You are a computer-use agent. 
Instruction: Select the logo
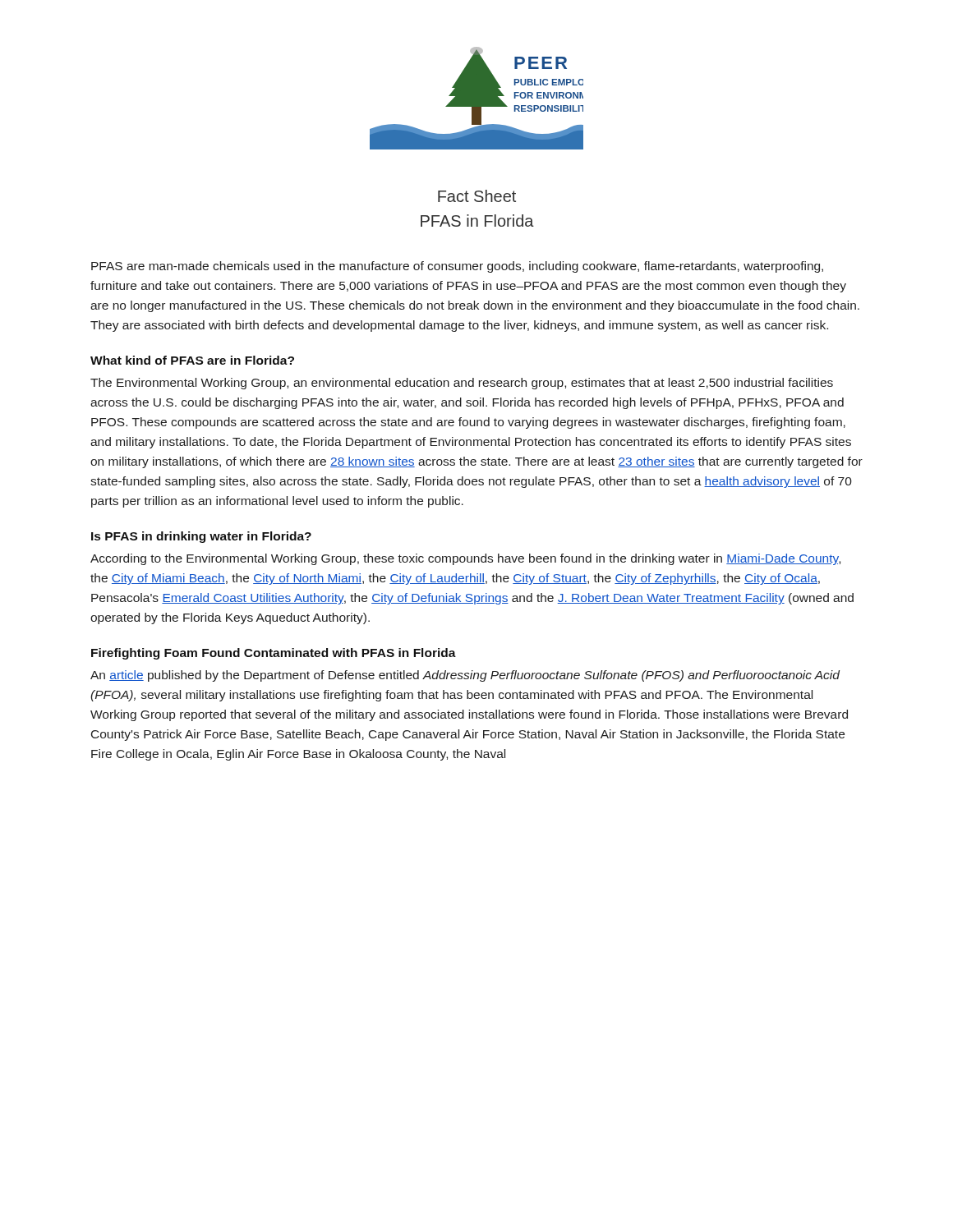[476, 81]
